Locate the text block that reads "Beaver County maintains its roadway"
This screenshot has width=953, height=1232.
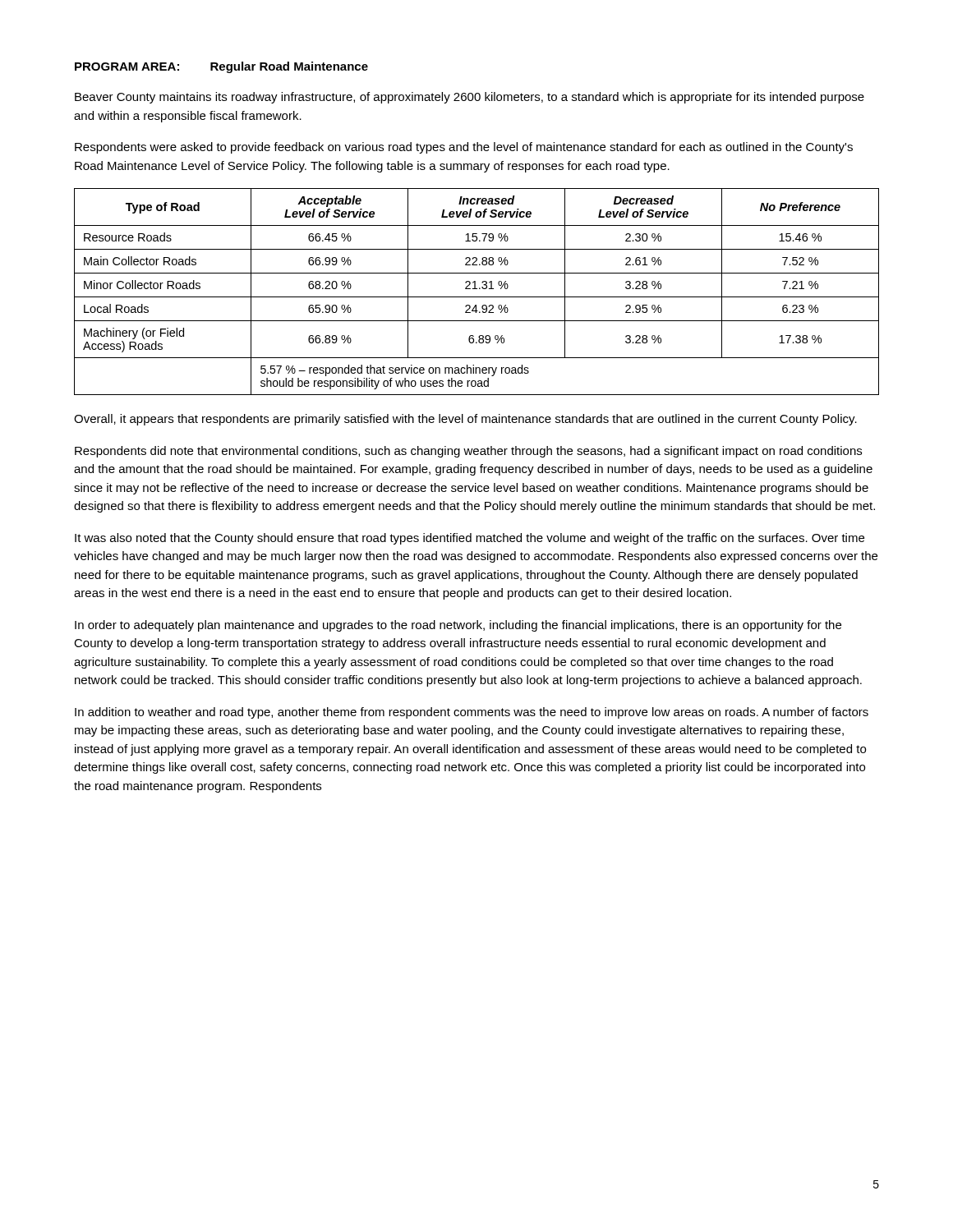pyautogui.click(x=469, y=106)
